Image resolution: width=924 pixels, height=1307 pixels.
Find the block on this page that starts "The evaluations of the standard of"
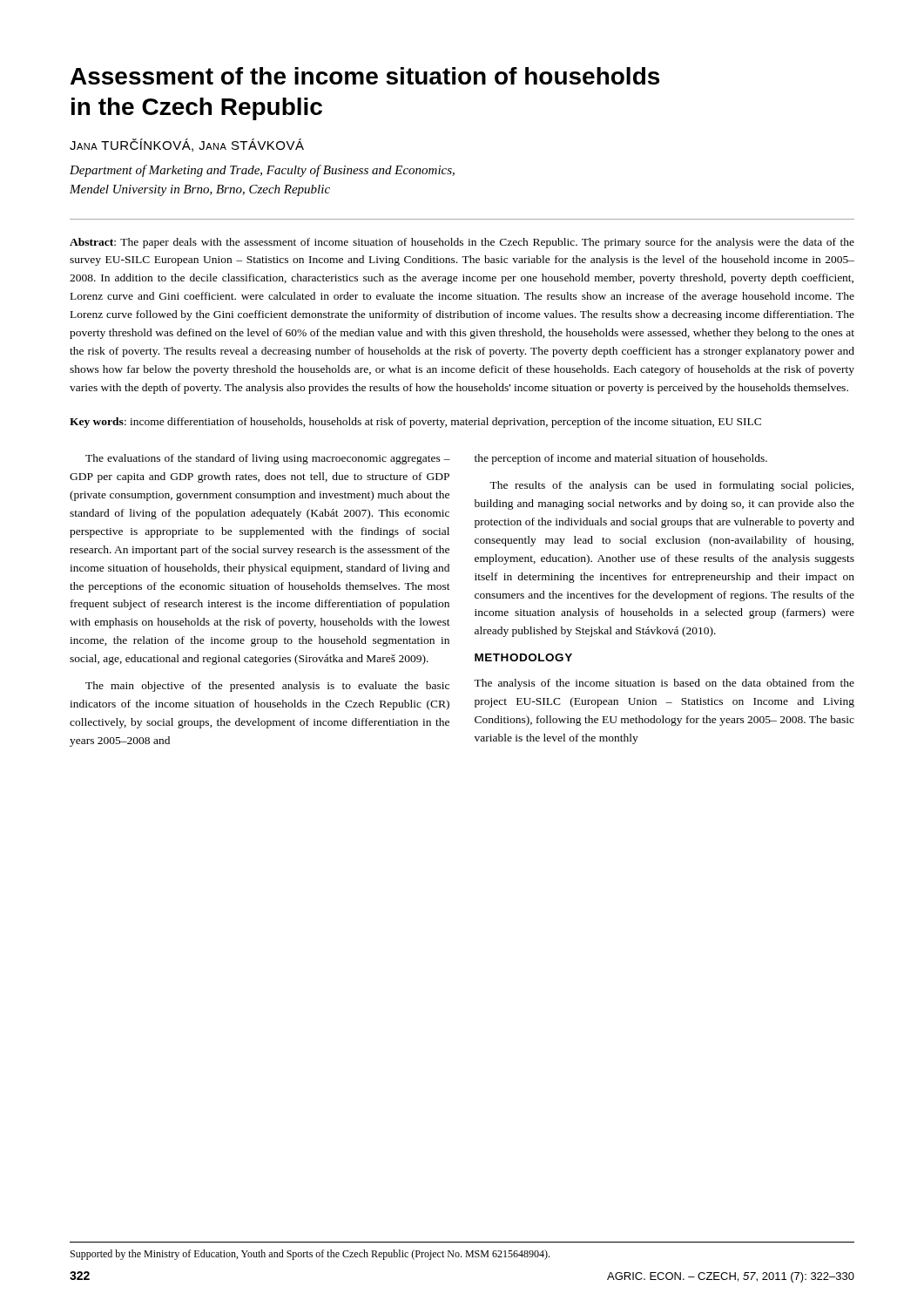point(260,600)
